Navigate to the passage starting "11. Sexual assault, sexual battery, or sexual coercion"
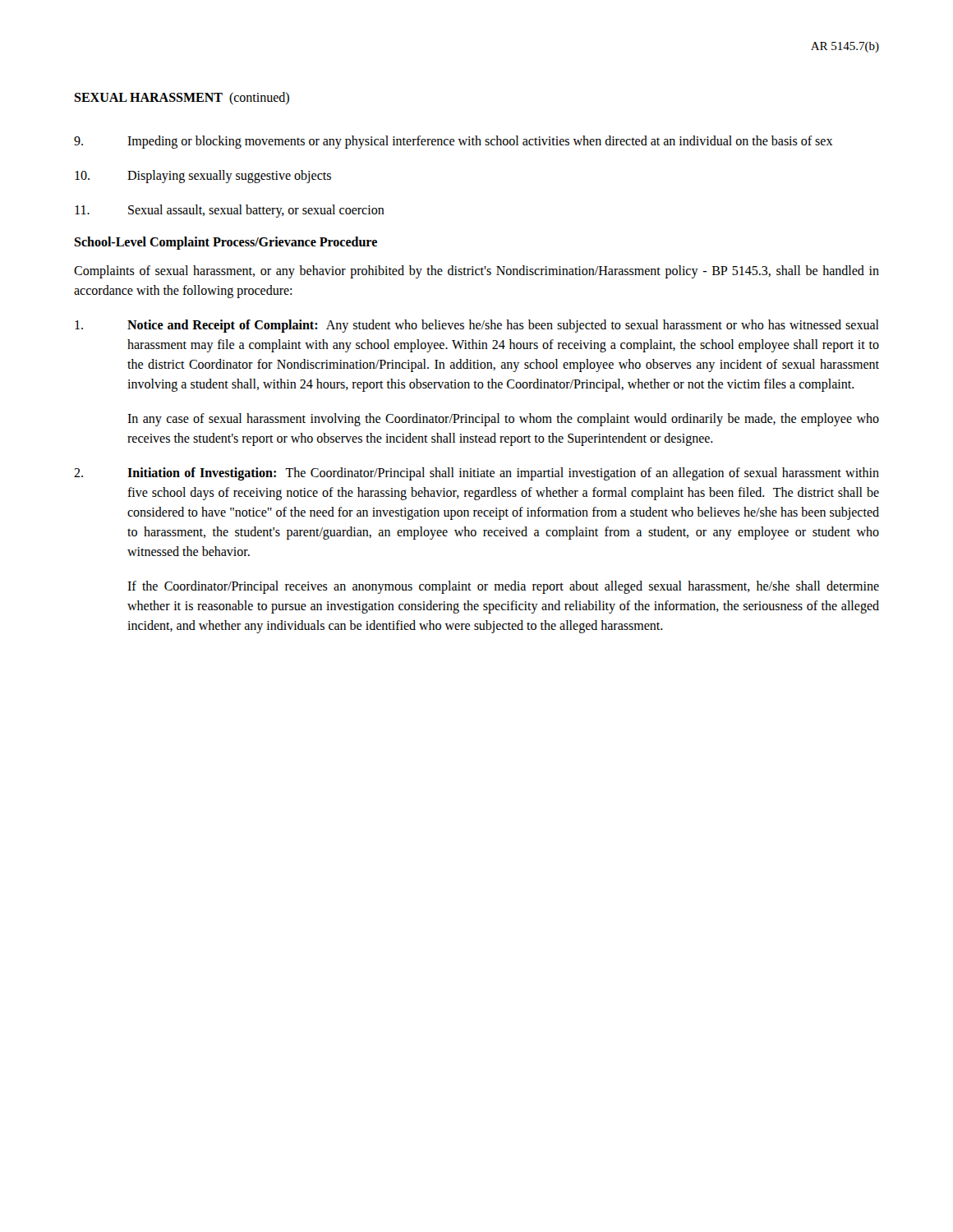 pyautogui.click(x=230, y=211)
